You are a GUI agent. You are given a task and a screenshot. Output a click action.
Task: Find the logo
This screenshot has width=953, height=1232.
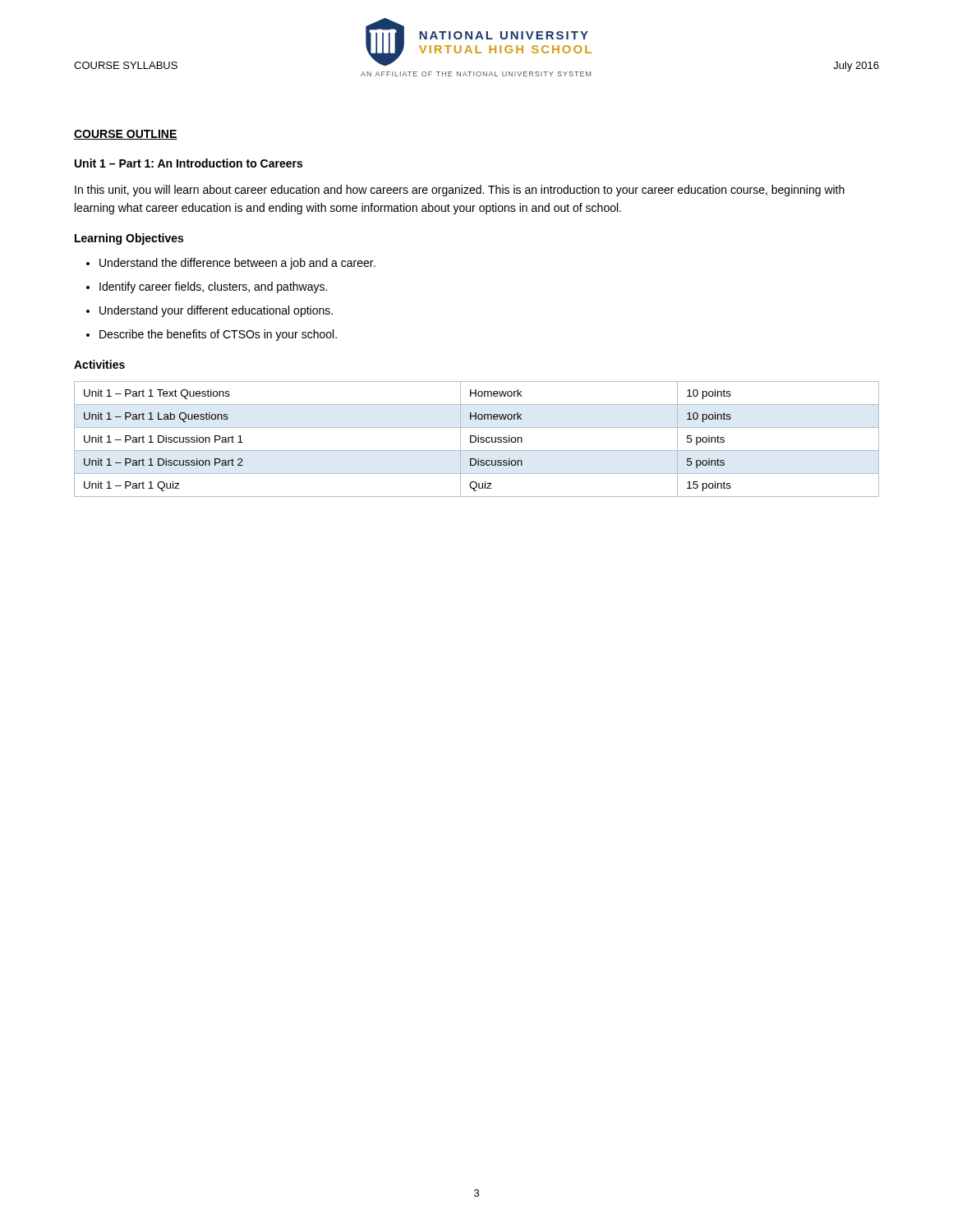click(476, 47)
